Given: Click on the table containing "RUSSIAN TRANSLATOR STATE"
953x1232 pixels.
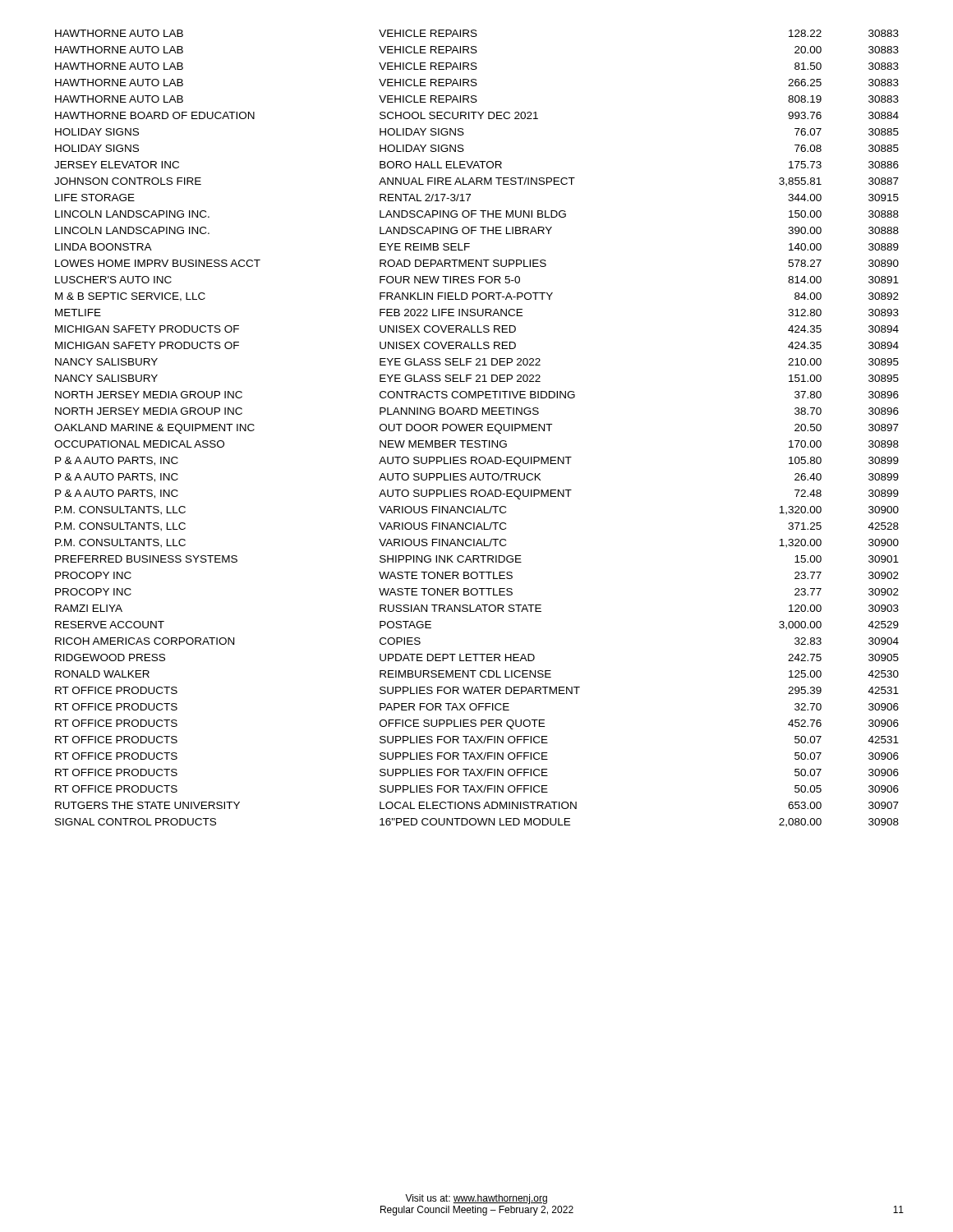Looking at the screenshot, I should (476, 427).
